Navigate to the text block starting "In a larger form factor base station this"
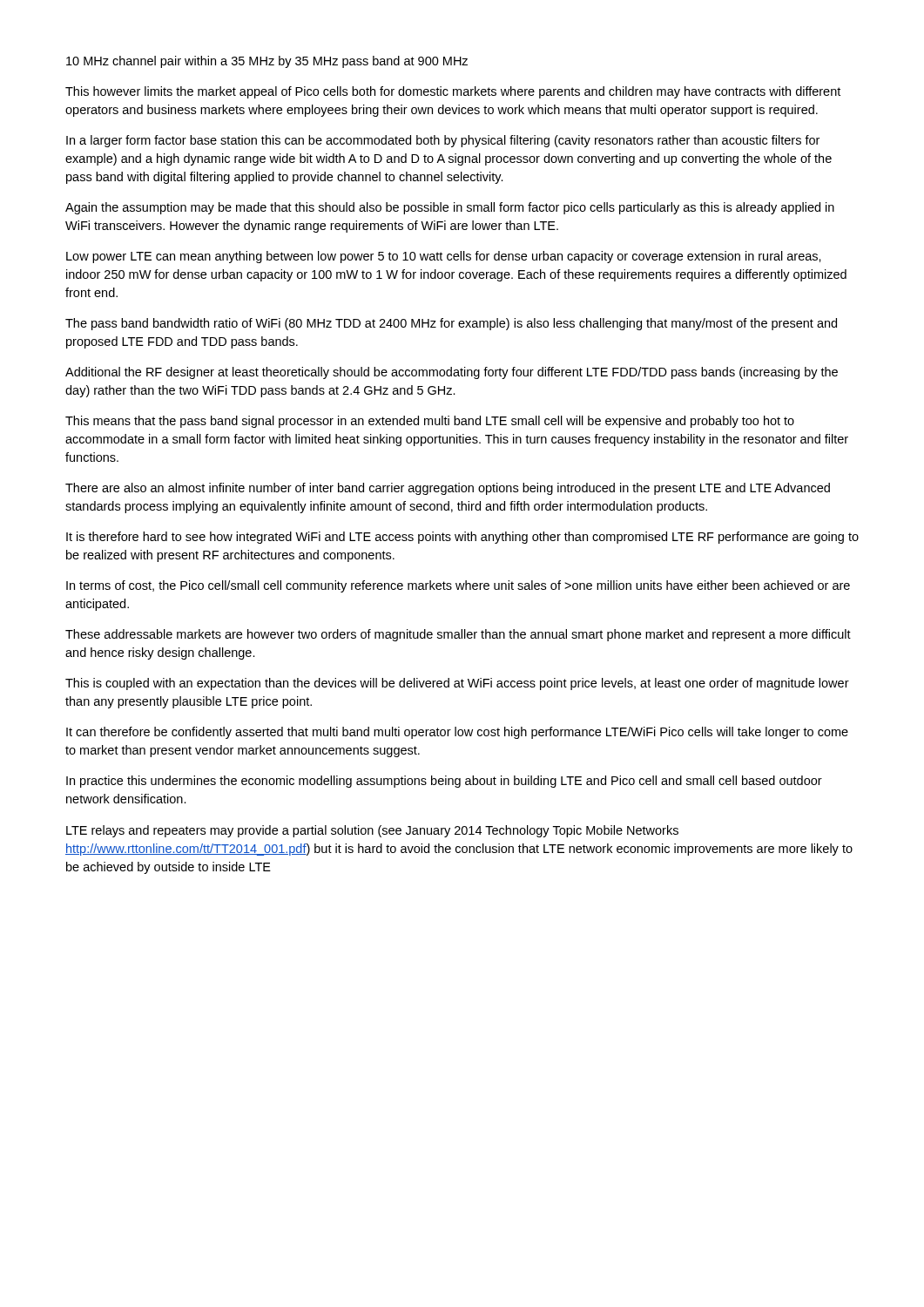 point(449,159)
